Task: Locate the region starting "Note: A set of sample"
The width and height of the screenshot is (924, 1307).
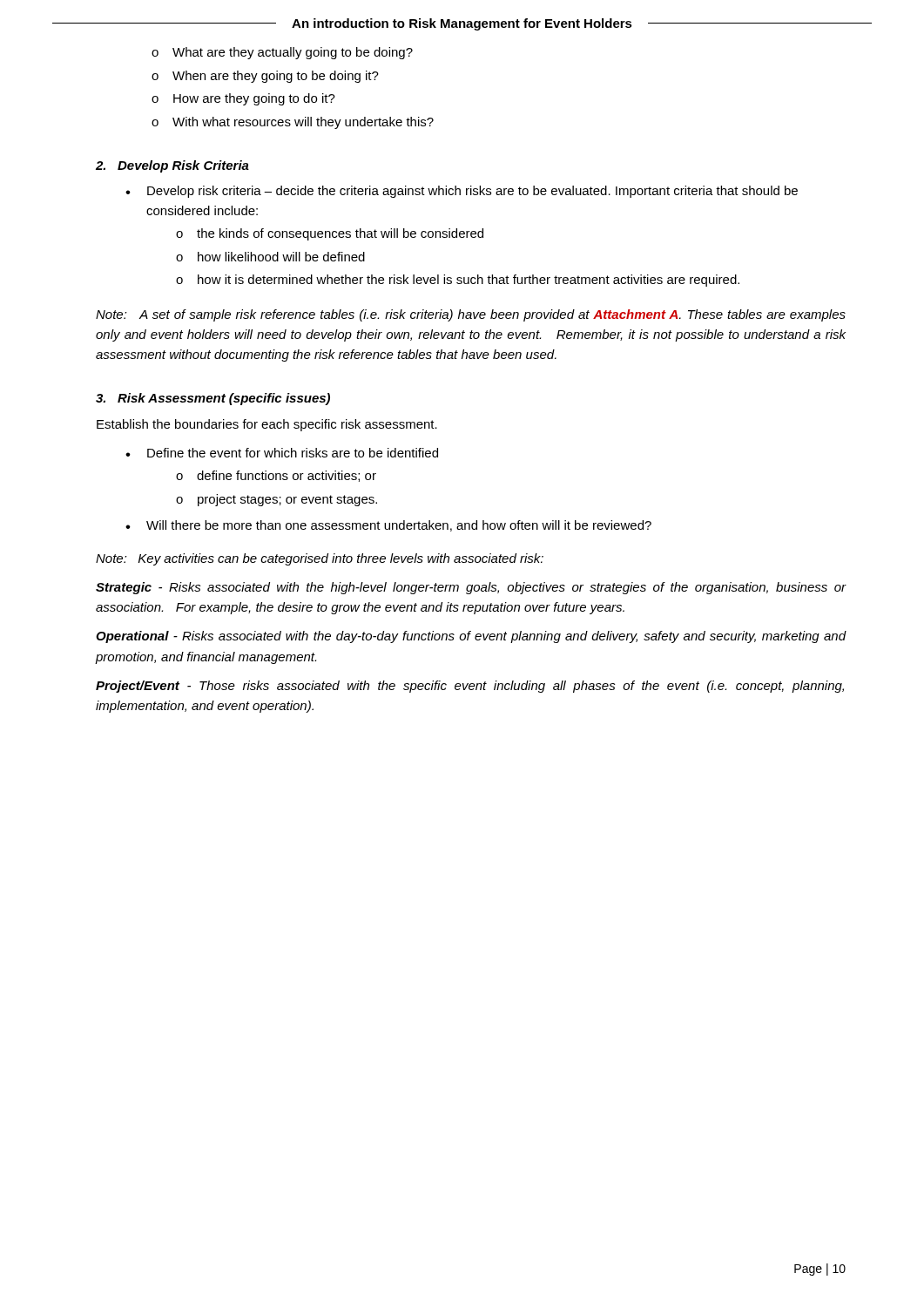Action: (471, 334)
